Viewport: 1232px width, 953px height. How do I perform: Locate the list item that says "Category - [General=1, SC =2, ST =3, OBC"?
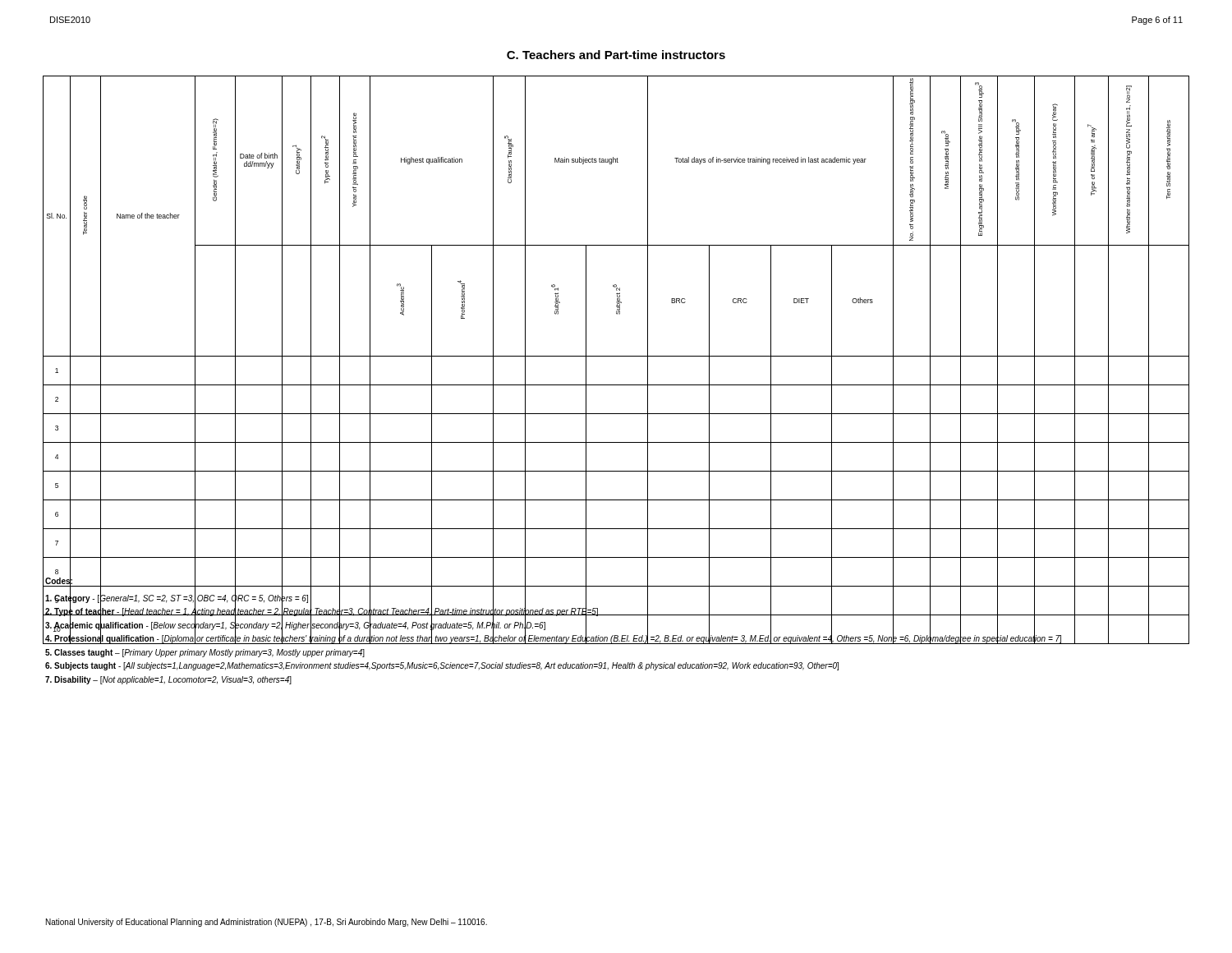(x=177, y=598)
